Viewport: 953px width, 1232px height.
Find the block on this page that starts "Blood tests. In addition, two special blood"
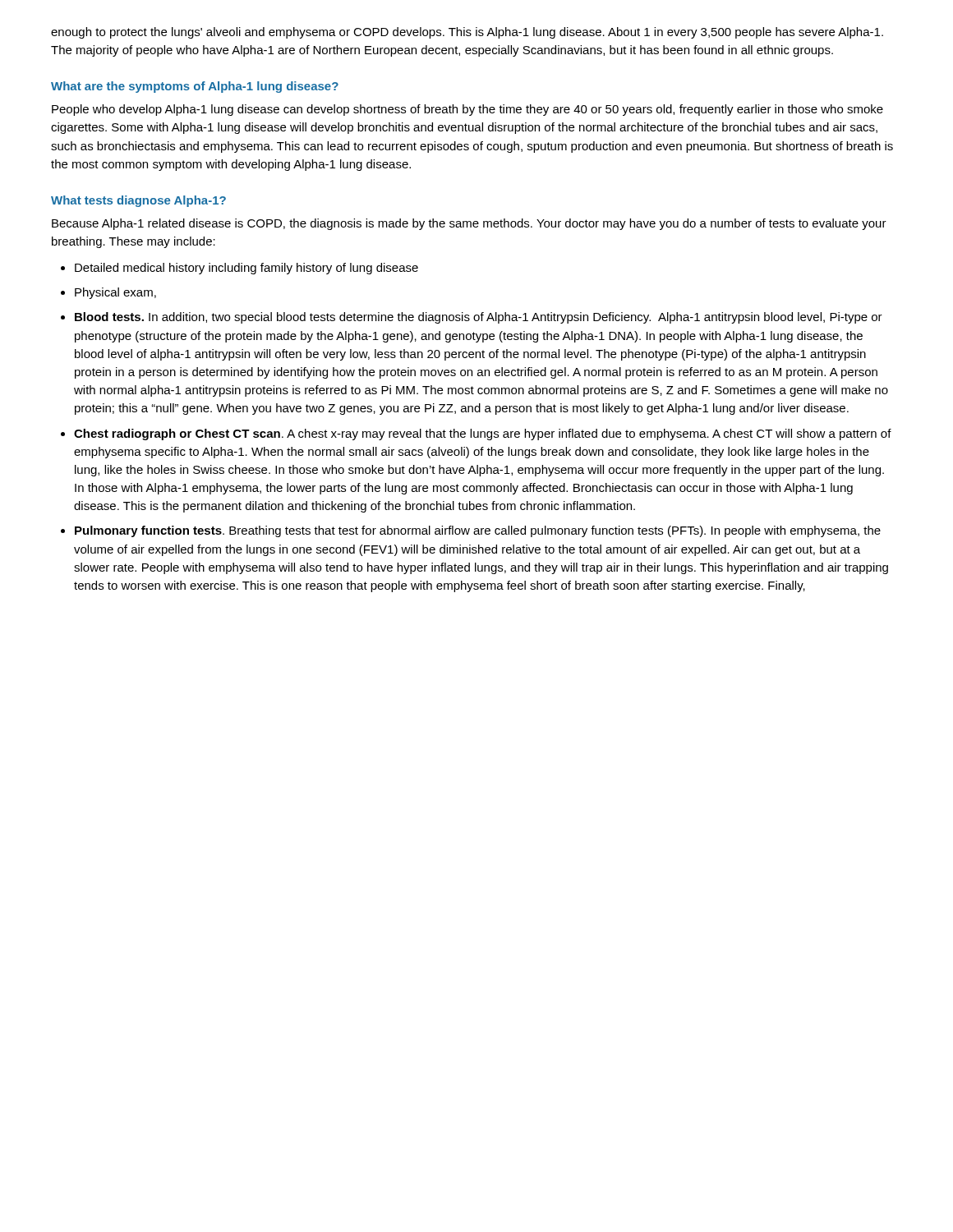tap(481, 363)
